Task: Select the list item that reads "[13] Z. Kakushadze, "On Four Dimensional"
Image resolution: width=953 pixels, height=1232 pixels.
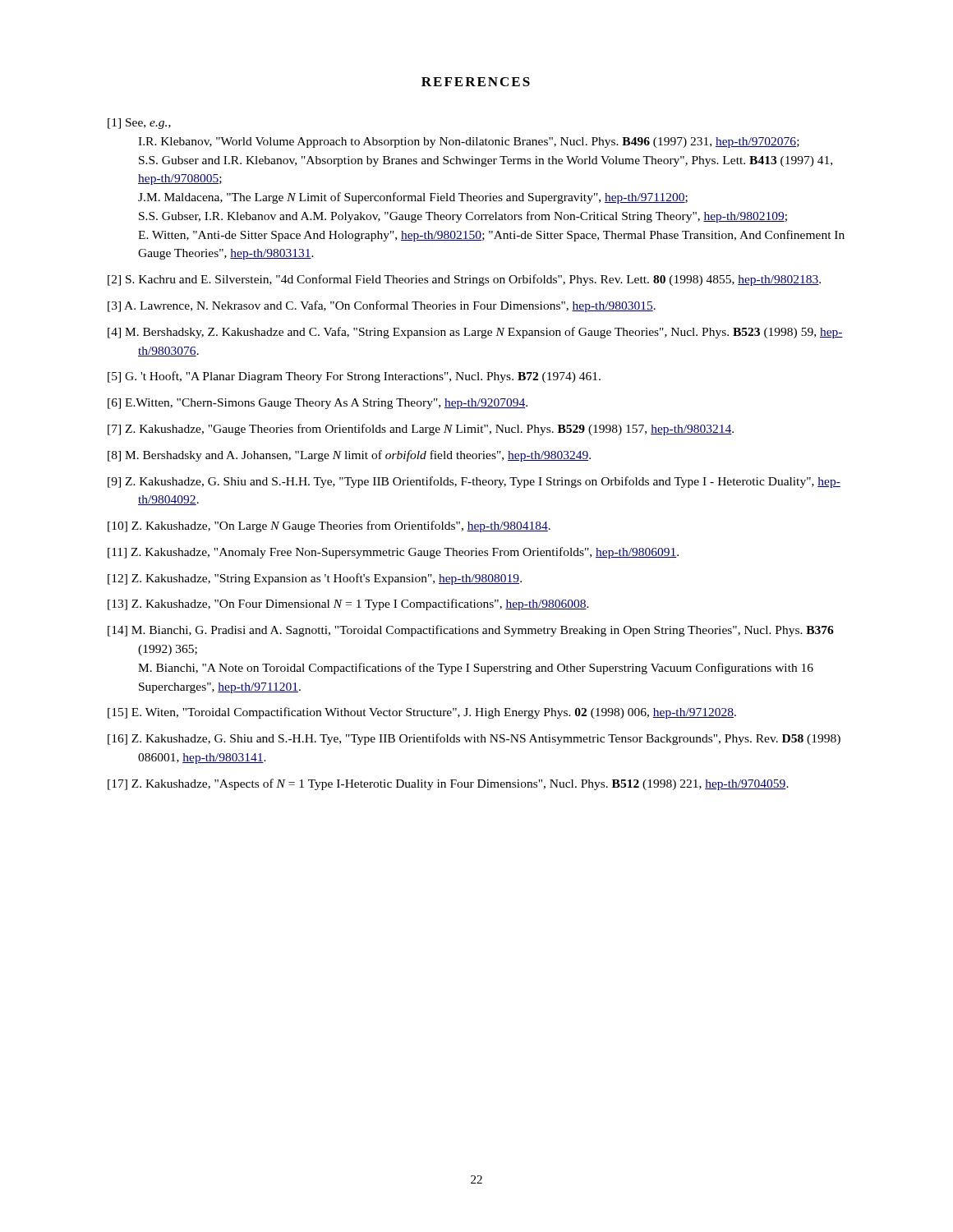Action: click(348, 604)
